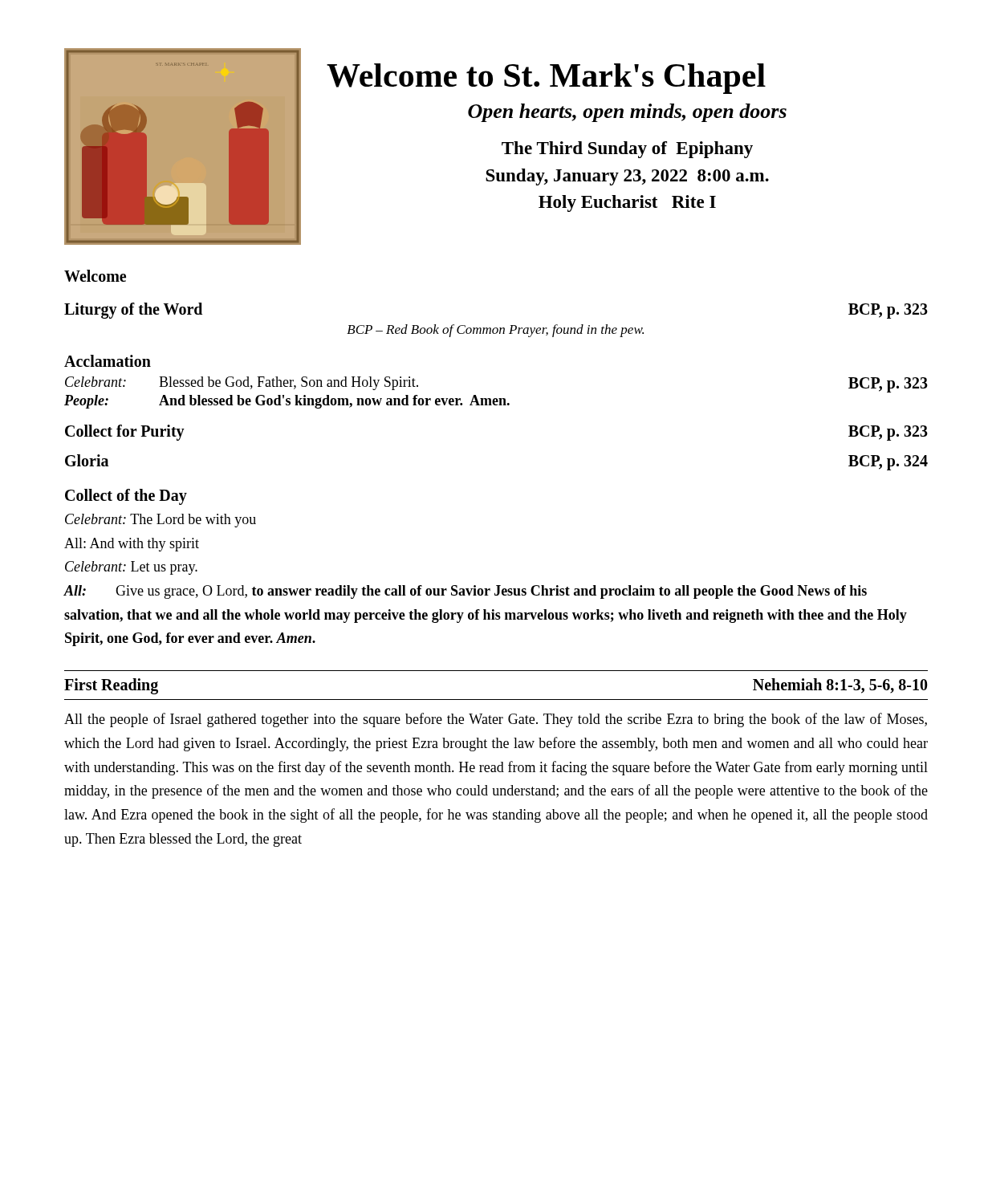Locate the title that reads "Welcome to St. Mark's Chapel"

[x=546, y=75]
